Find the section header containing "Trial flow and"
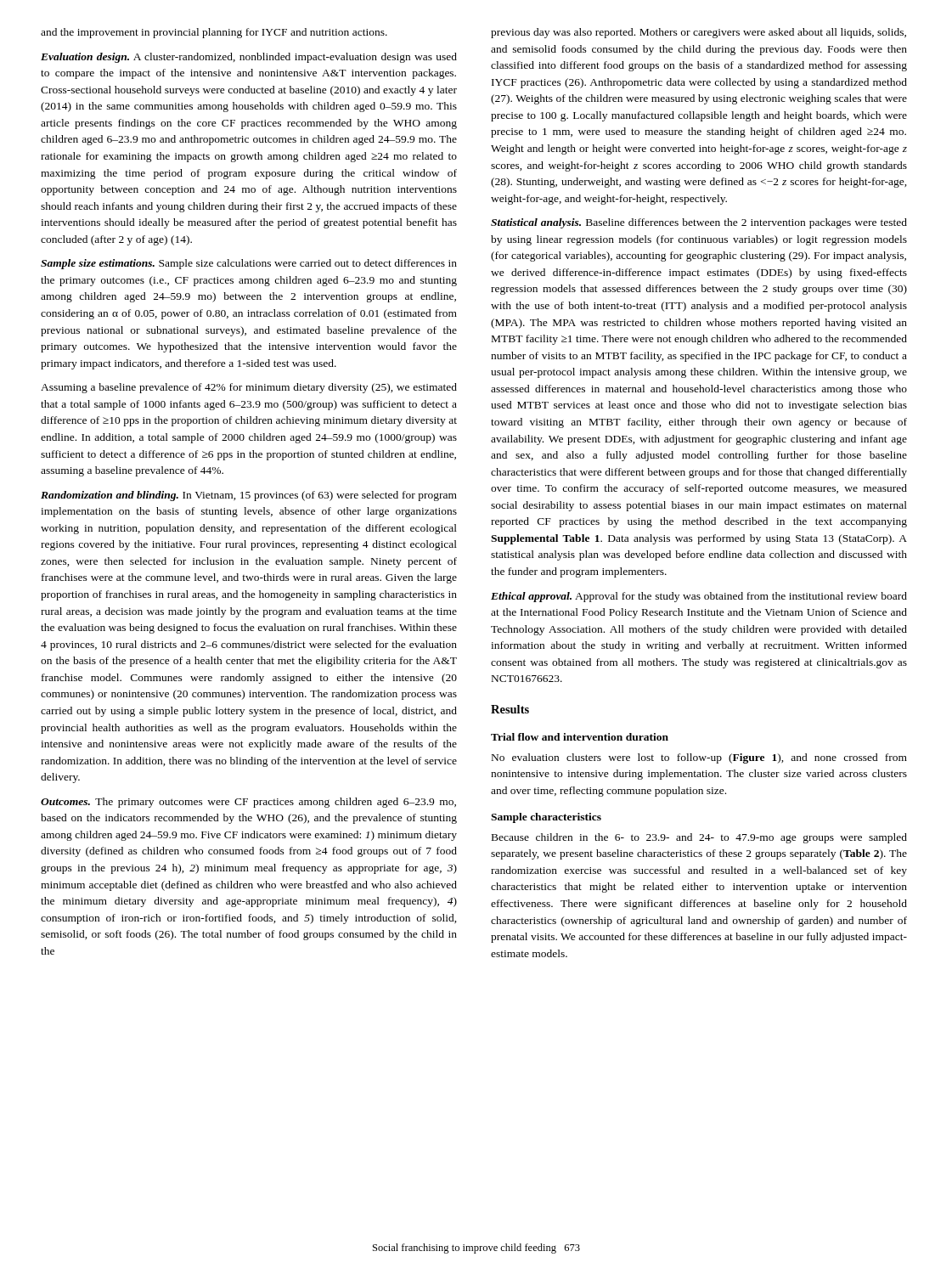This screenshot has height=1274, width=952. [x=580, y=737]
